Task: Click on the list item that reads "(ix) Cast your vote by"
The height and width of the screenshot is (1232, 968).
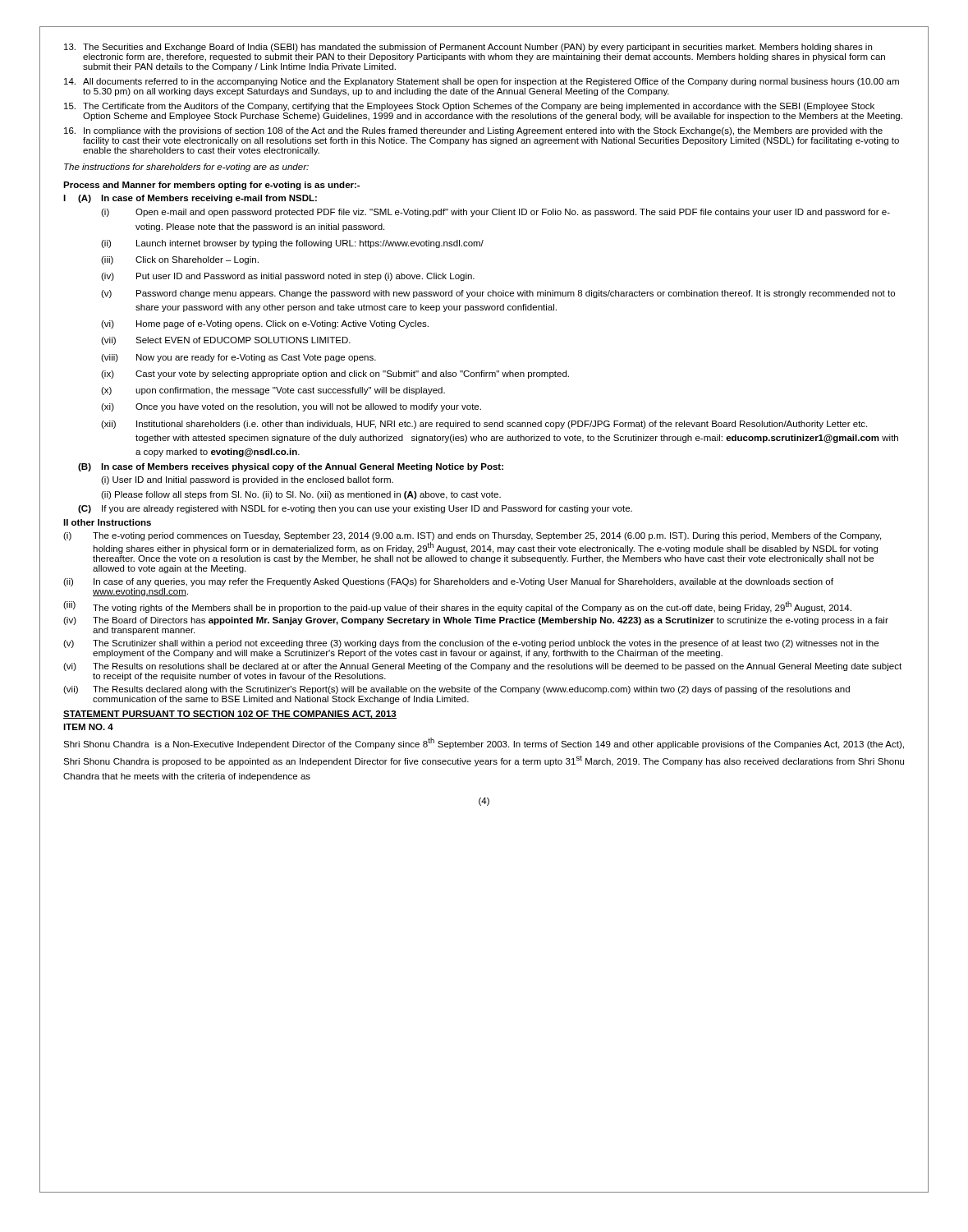Action: coord(503,374)
